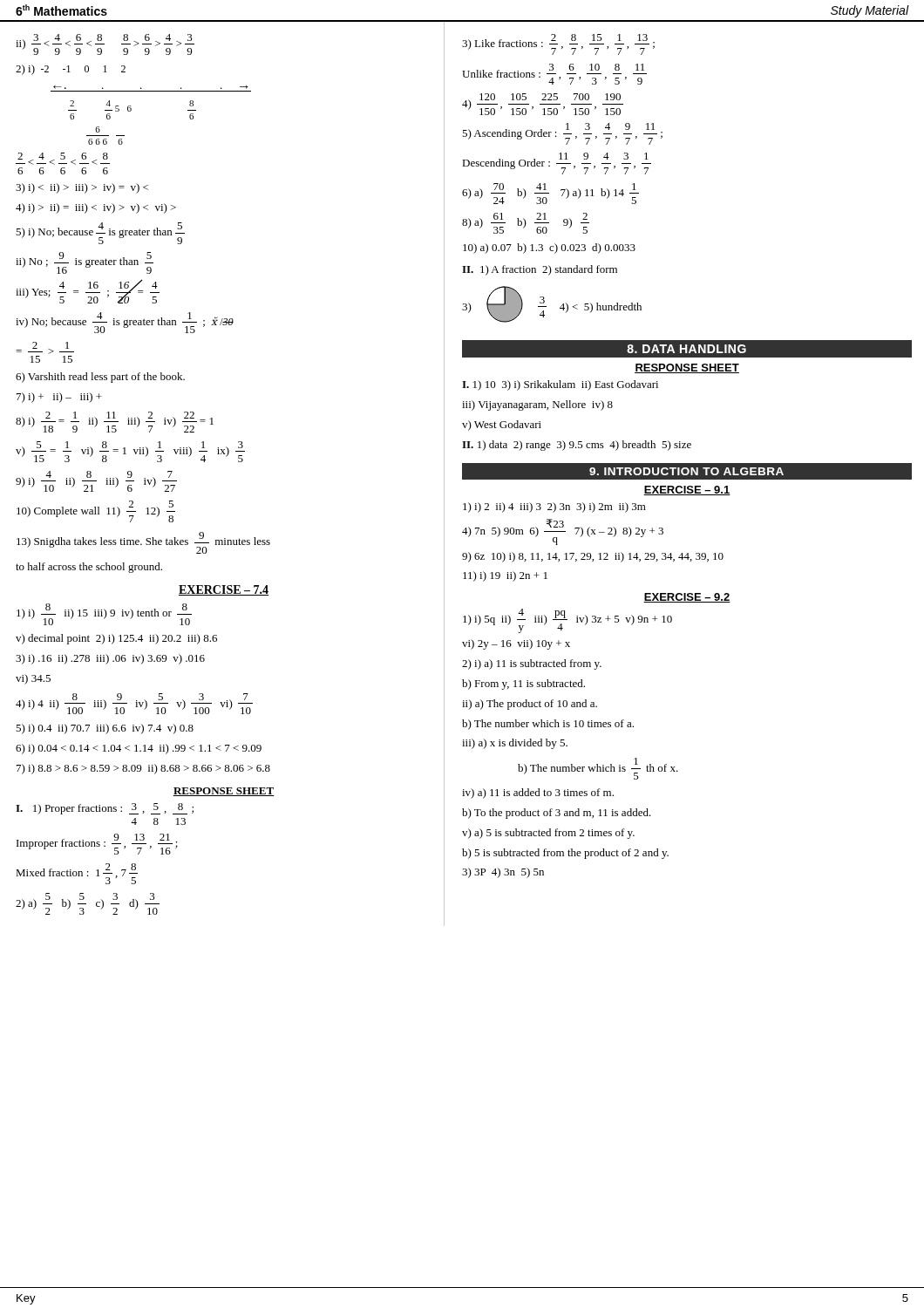
Task: Find the block on this page that starts "7) i) + ii)"
Action: 59,396
